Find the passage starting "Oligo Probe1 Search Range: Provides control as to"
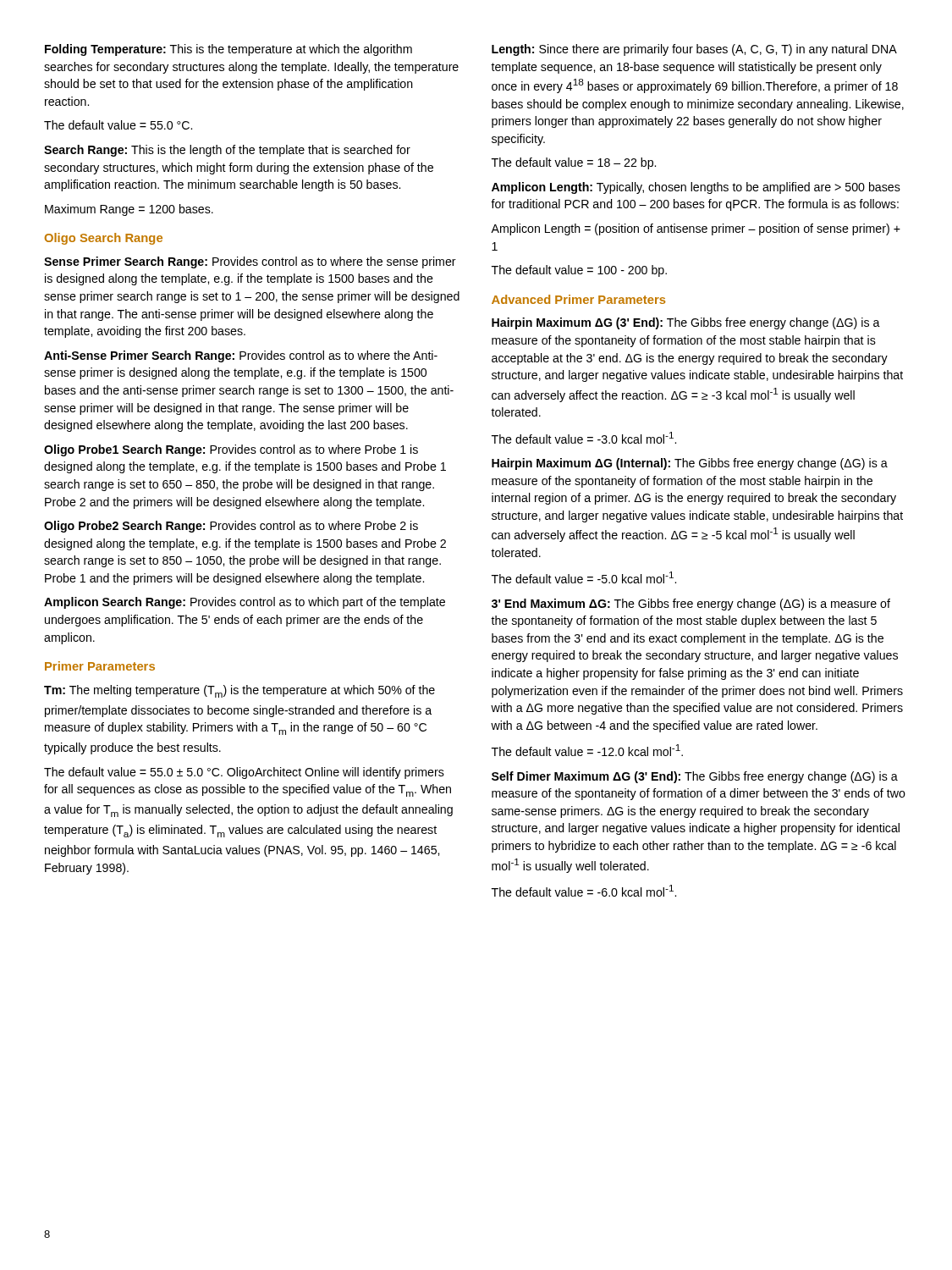This screenshot has width=952, height=1270. pos(252,476)
